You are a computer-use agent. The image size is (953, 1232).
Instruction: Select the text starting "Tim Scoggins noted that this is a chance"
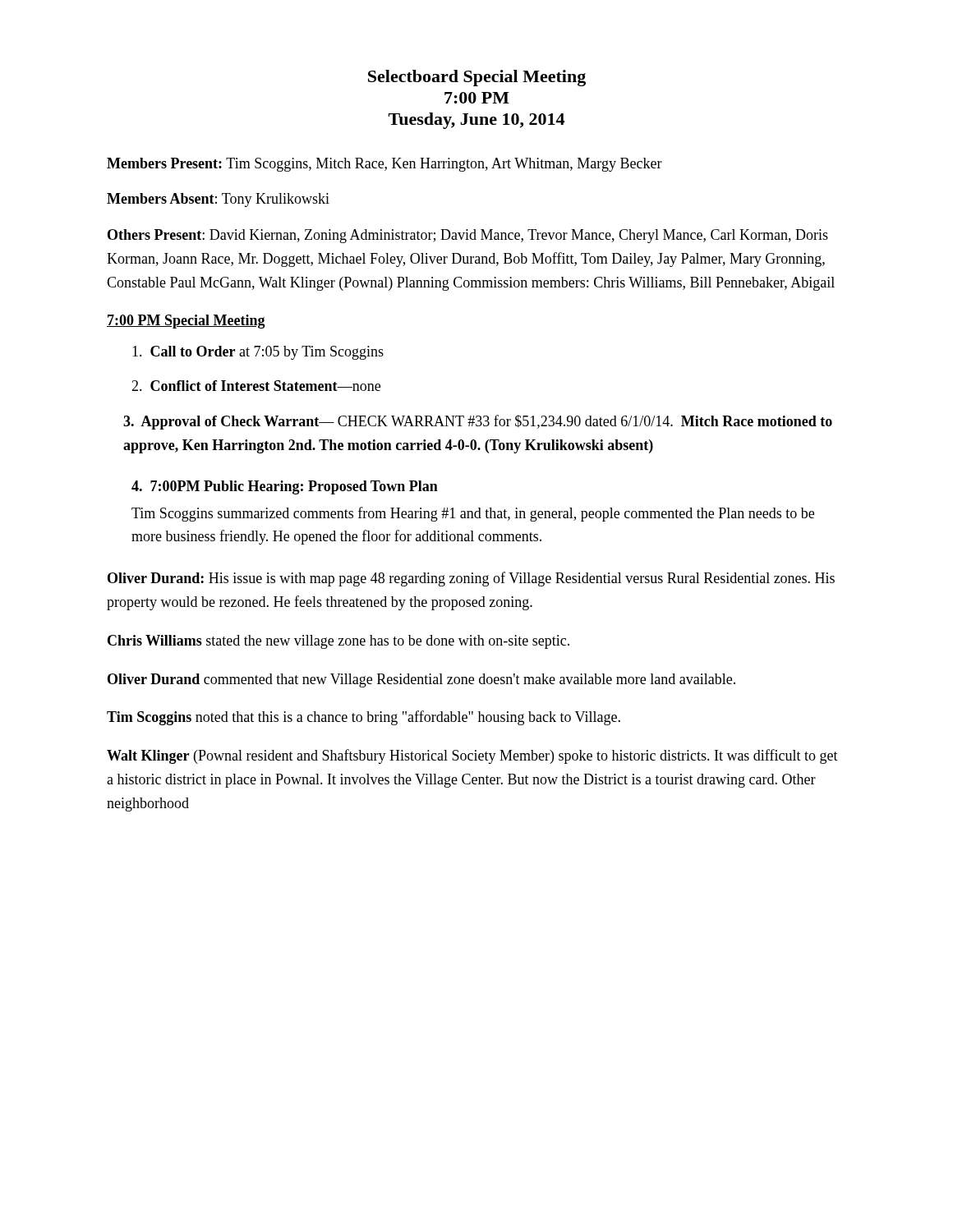(364, 717)
